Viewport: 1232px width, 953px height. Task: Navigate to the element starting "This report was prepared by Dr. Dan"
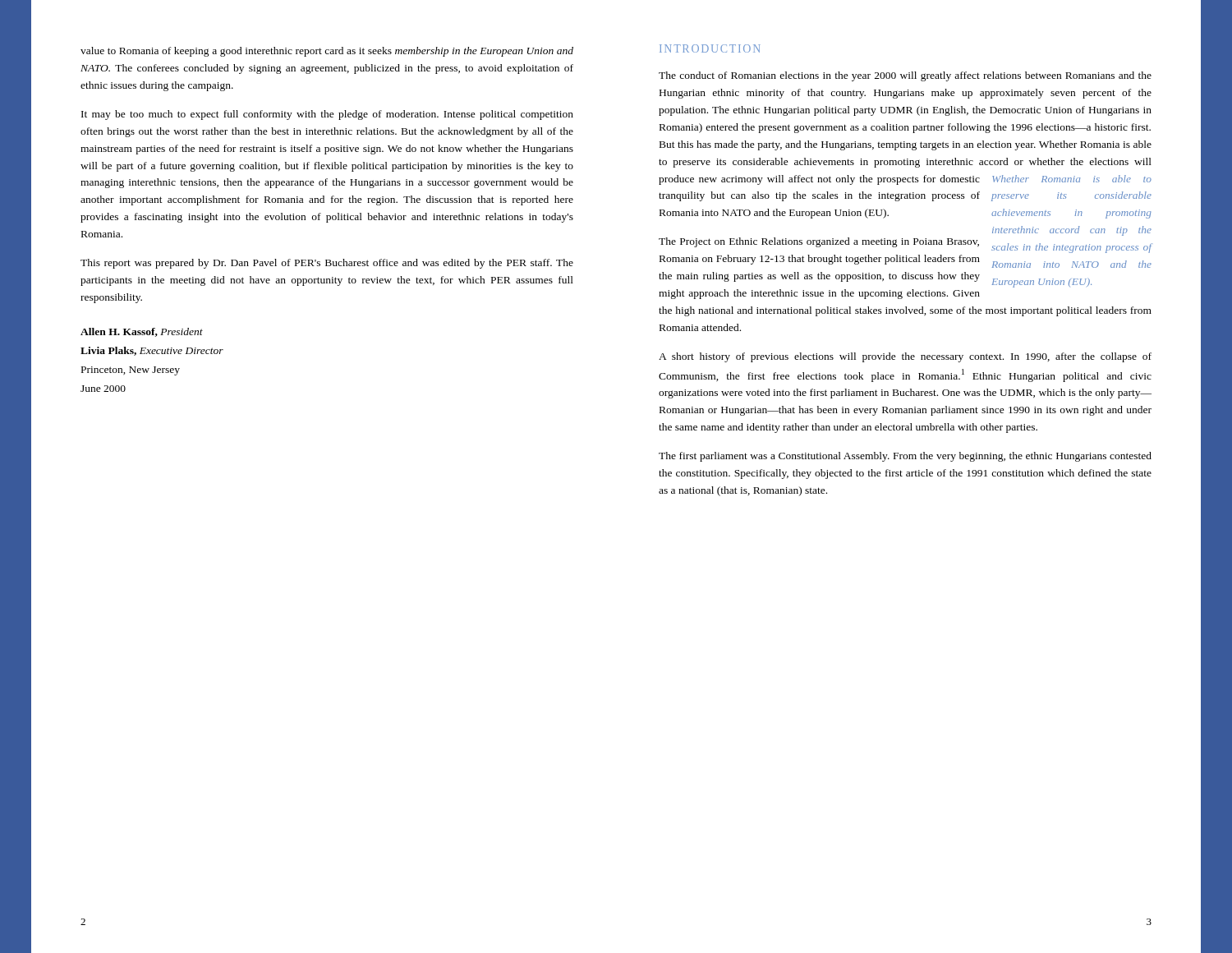(327, 280)
